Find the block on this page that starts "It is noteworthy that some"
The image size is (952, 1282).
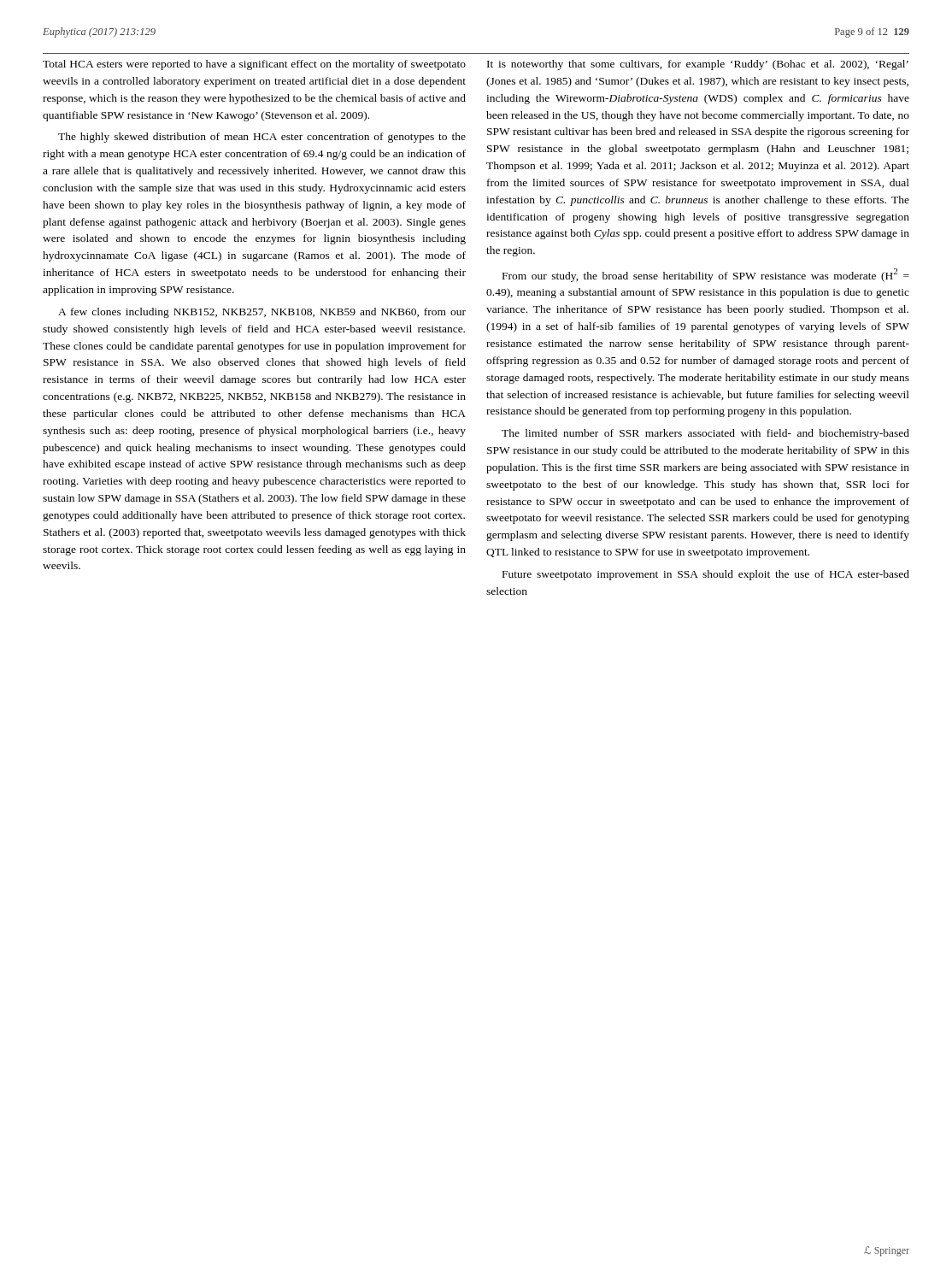(x=698, y=328)
